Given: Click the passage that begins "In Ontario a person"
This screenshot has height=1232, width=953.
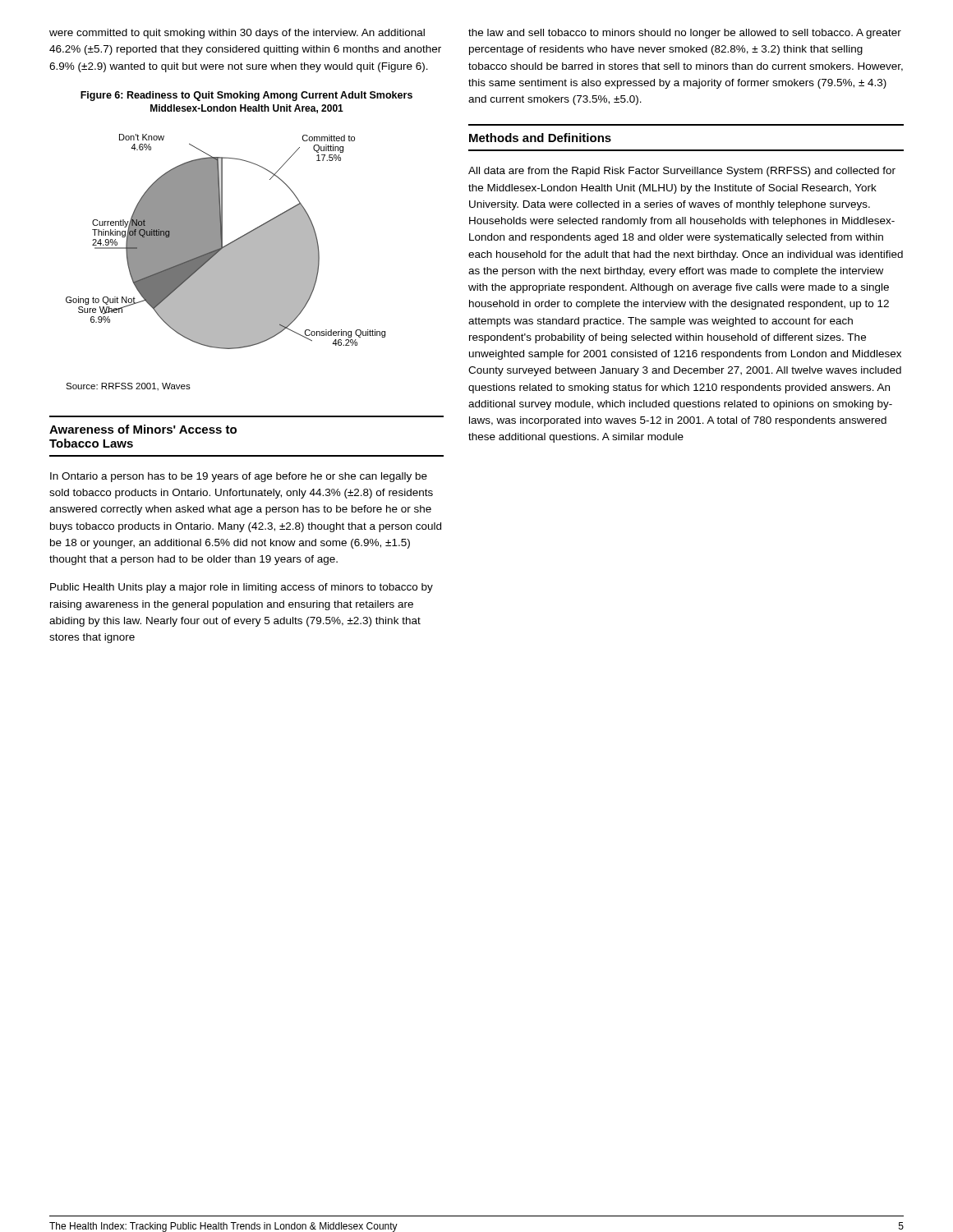Looking at the screenshot, I should point(246,517).
